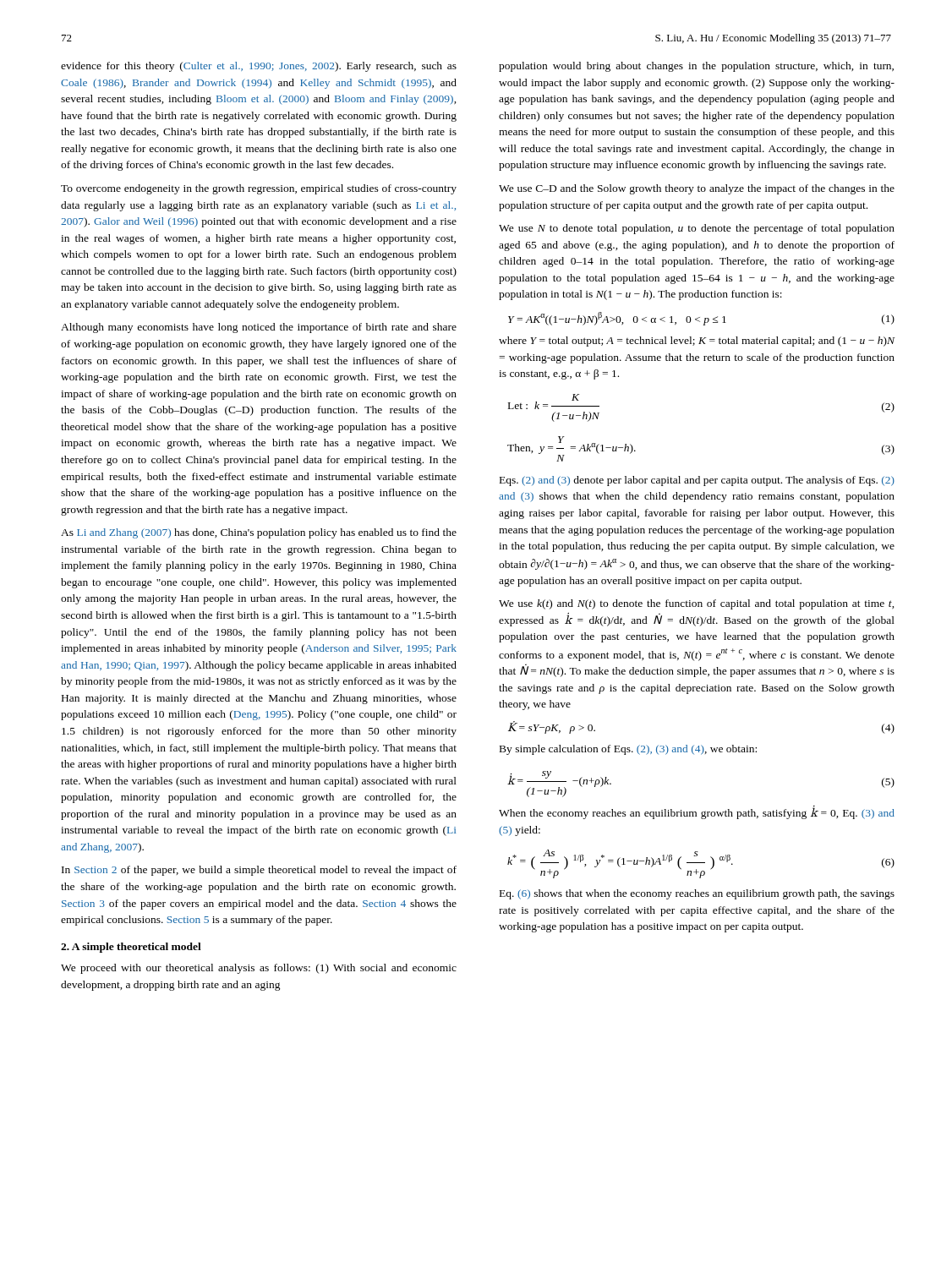Select the formula that reads "k* = ("
This screenshot has height=1268, width=952.
coord(701,862)
